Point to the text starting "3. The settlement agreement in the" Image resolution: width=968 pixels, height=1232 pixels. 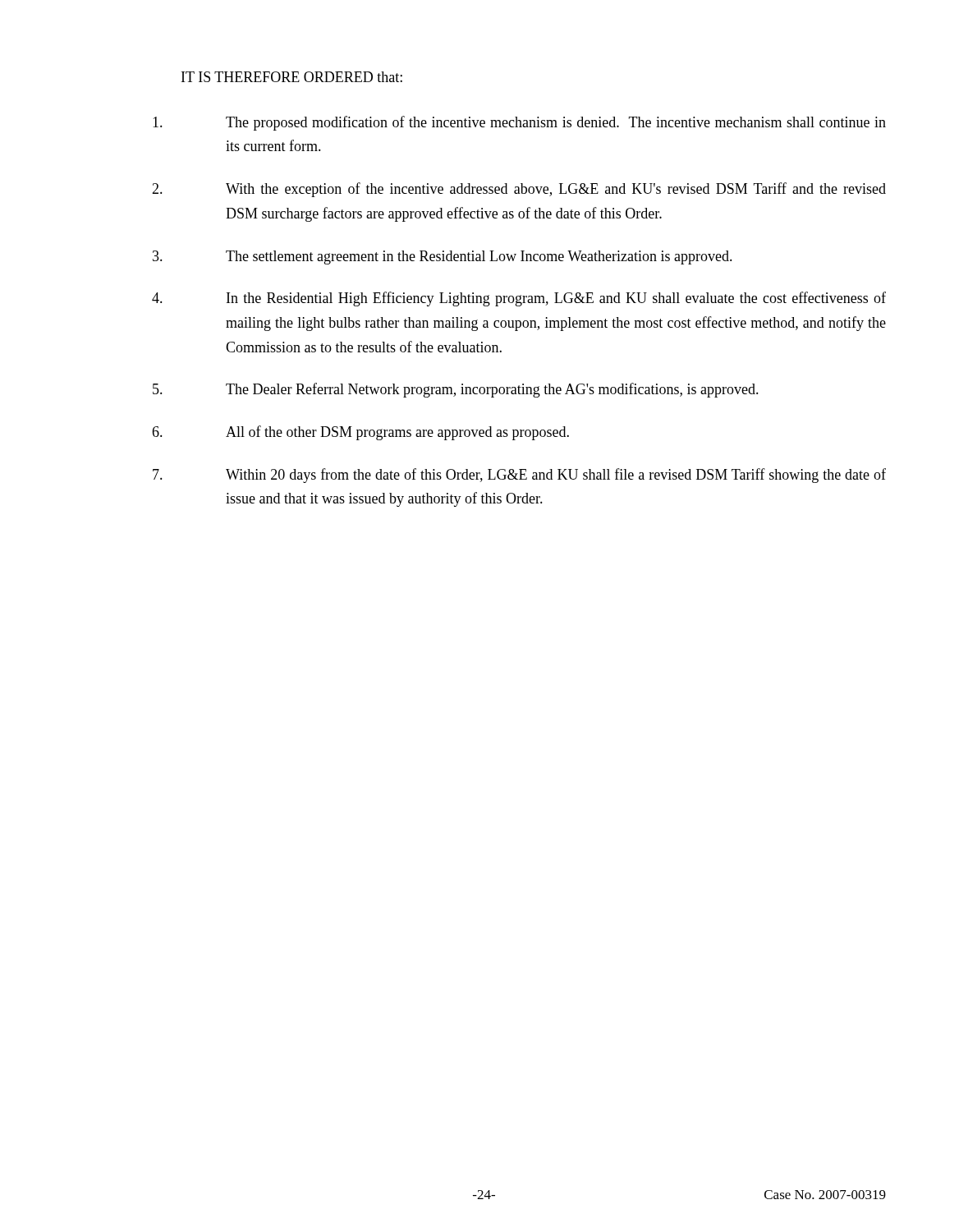pyautogui.click(x=496, y=257)
